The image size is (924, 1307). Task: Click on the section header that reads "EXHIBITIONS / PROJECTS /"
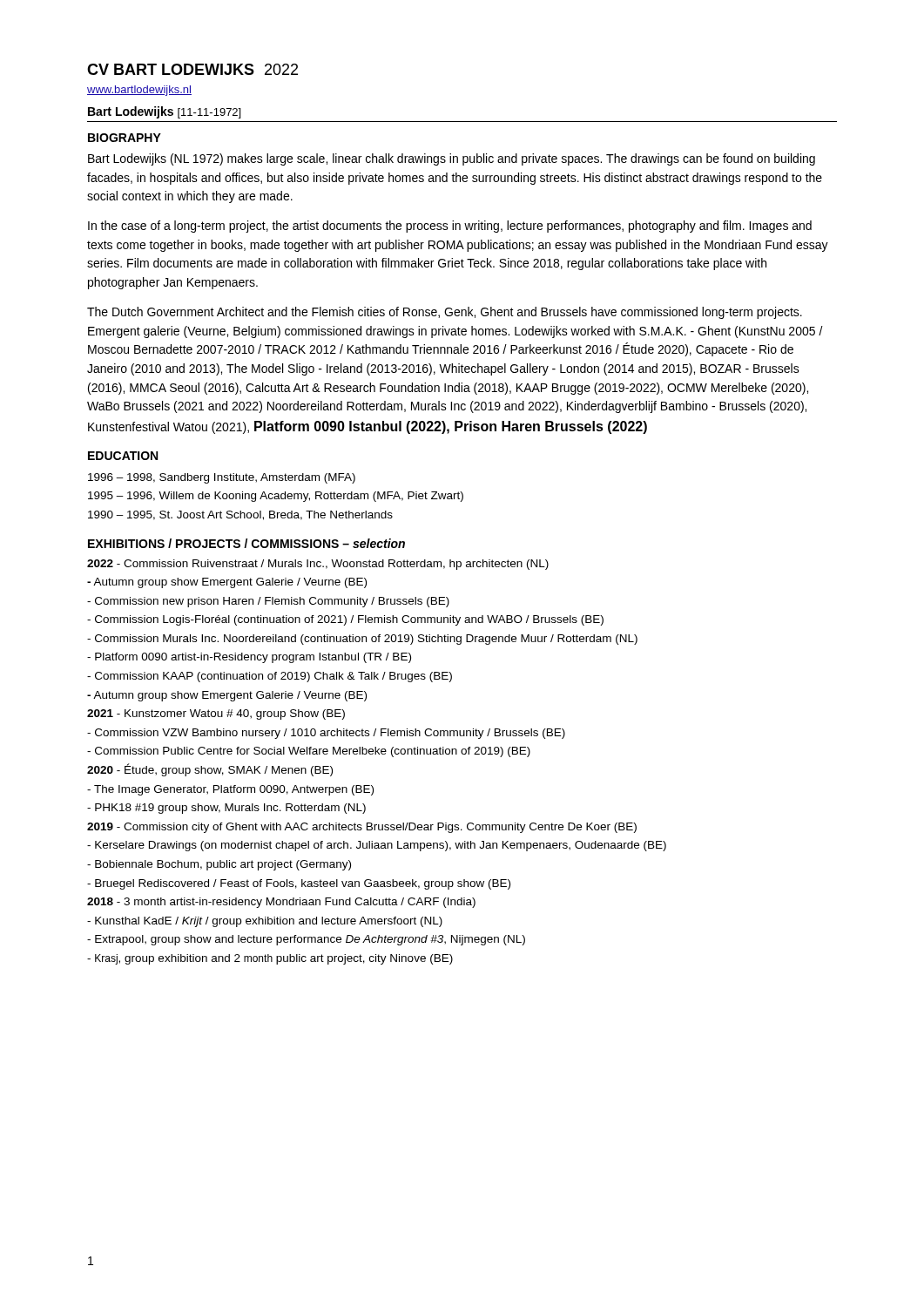click(x=246, y=543)
